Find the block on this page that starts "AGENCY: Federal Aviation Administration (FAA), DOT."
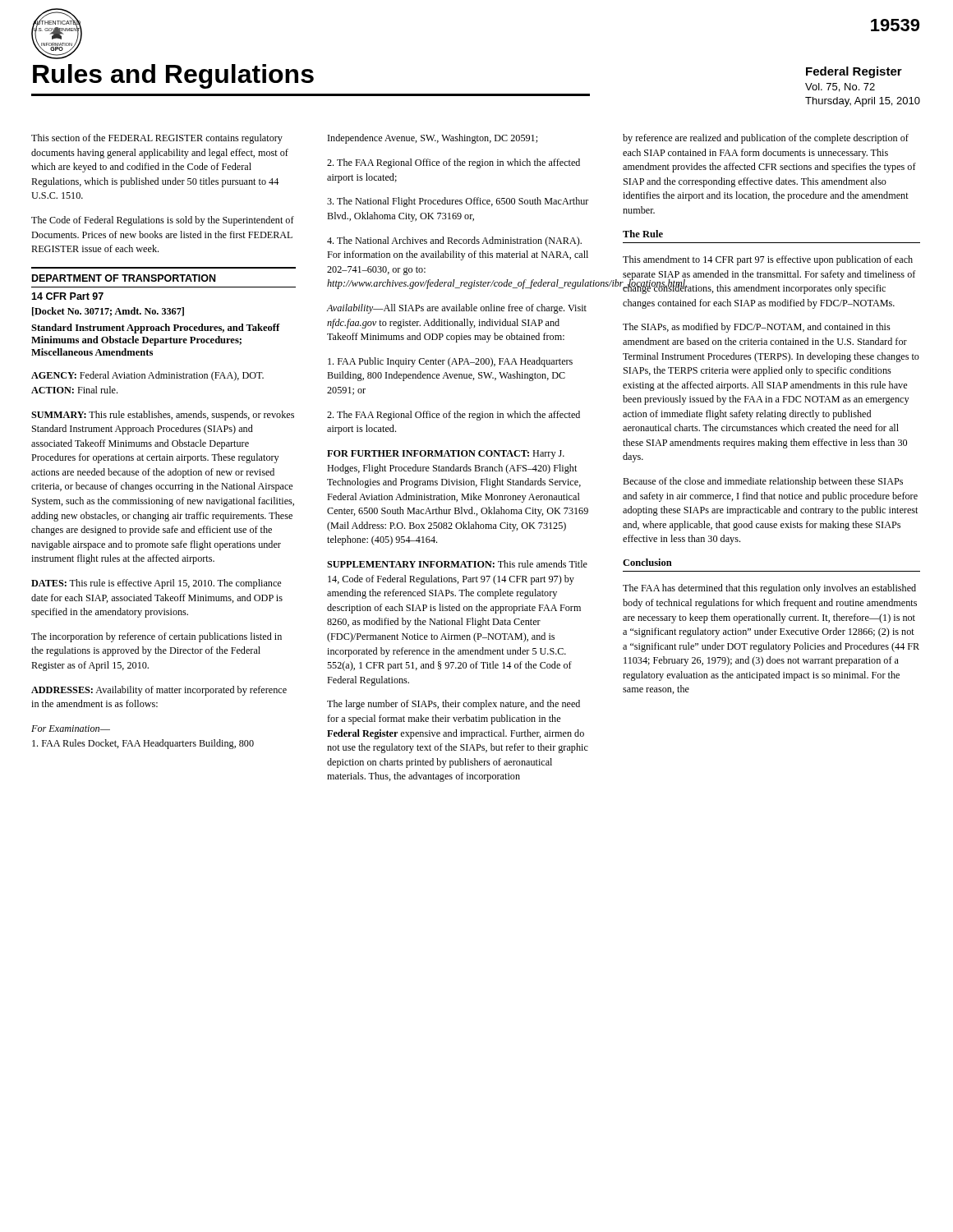 tap(163, 383)
